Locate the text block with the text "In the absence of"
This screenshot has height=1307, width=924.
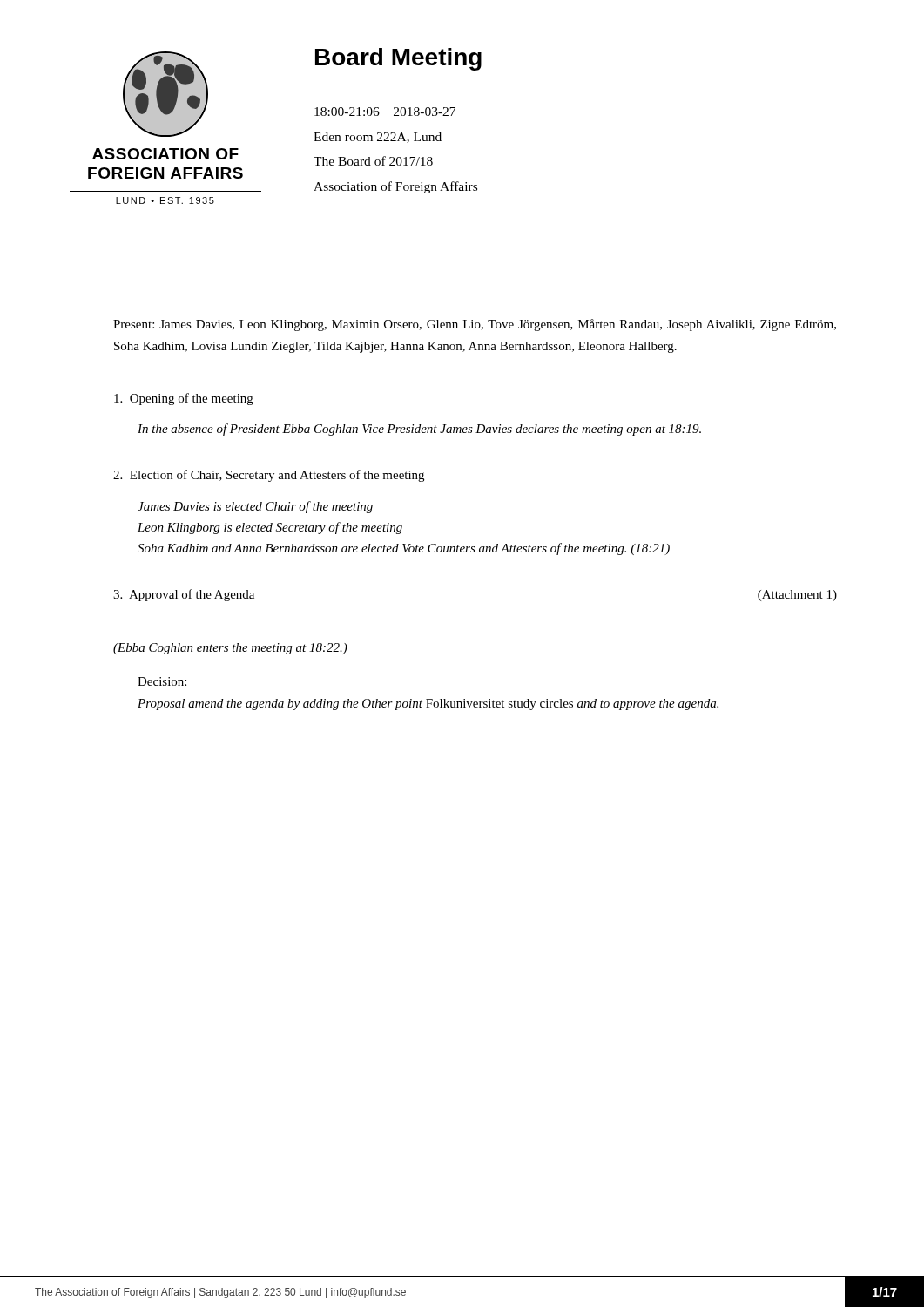coord(420,429)
